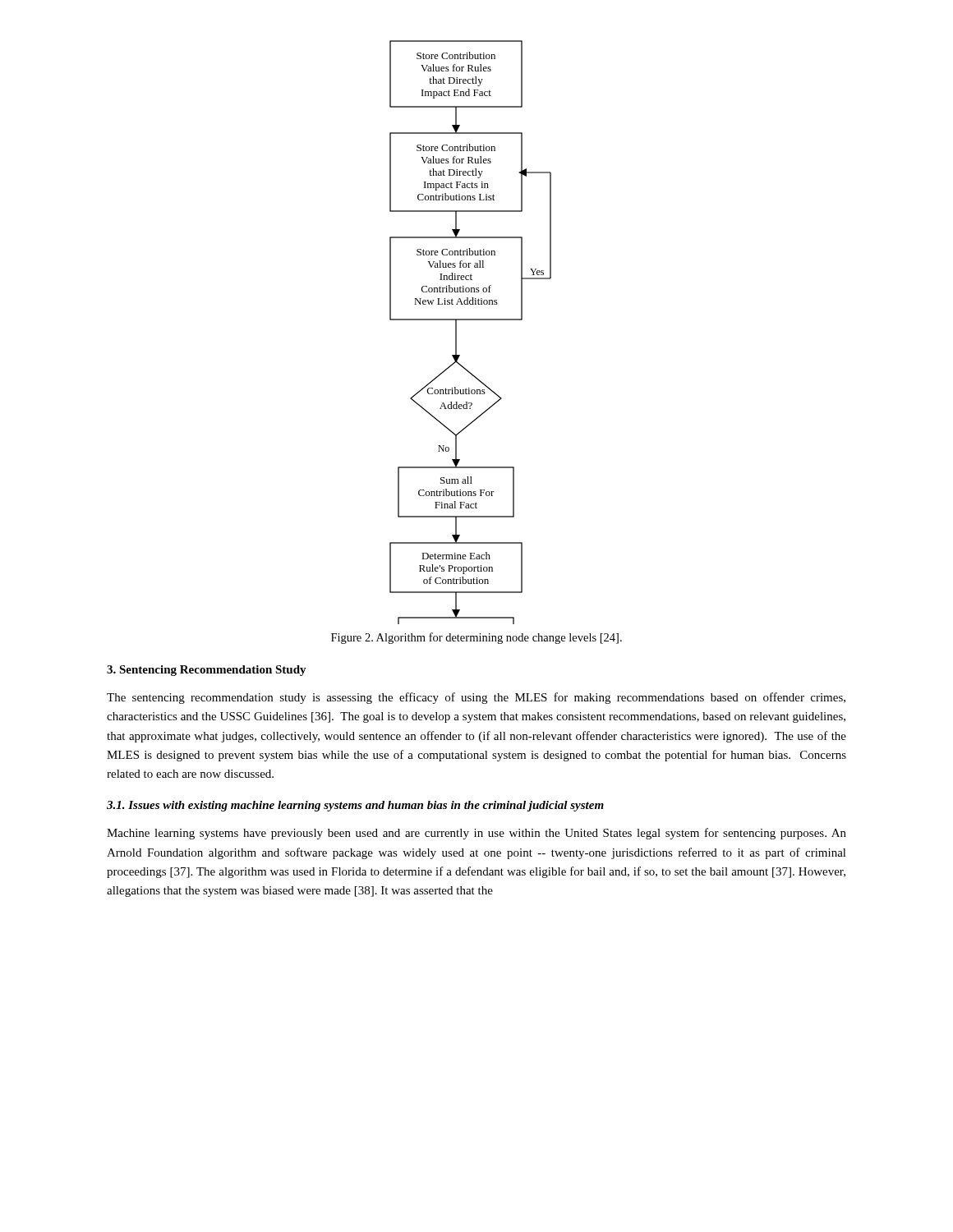Find the caption on this page that starts "Figure 2. Algorithm for"
This screenshot has height=1232, width=953.
point(476,637)
